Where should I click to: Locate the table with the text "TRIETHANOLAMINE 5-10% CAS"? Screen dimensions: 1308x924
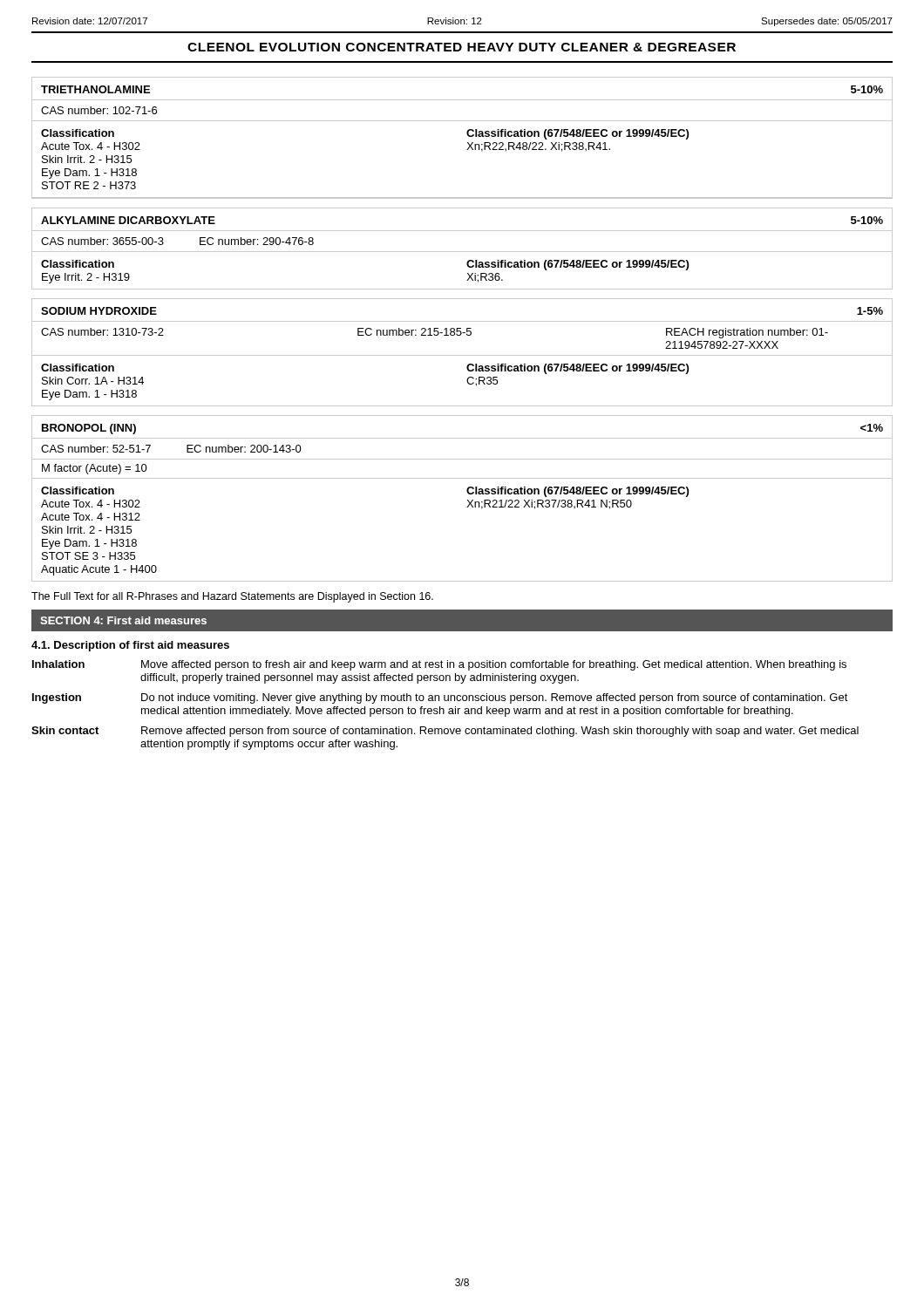pos(462,138)
